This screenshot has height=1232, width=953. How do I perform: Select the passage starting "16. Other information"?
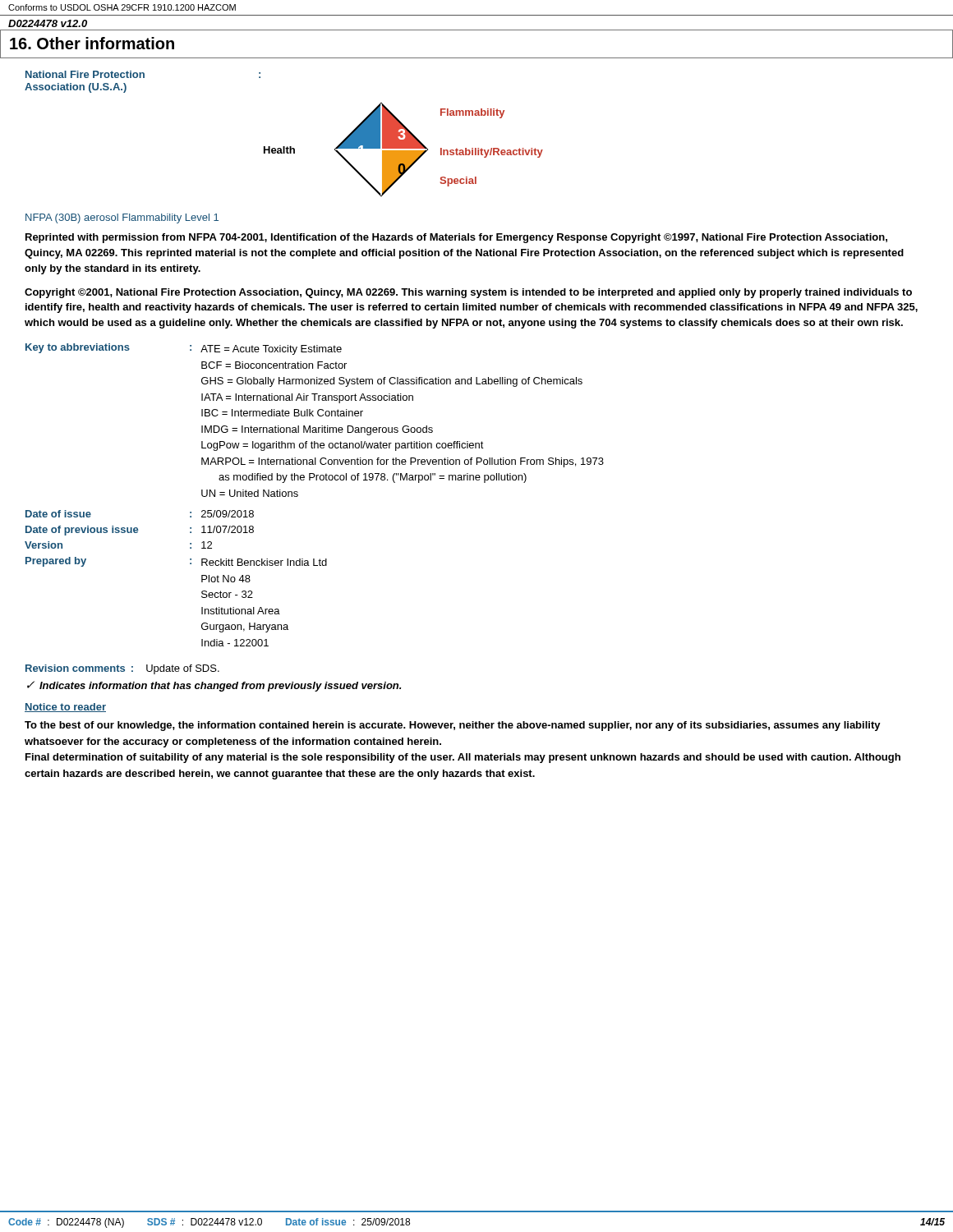coord(92,44)
